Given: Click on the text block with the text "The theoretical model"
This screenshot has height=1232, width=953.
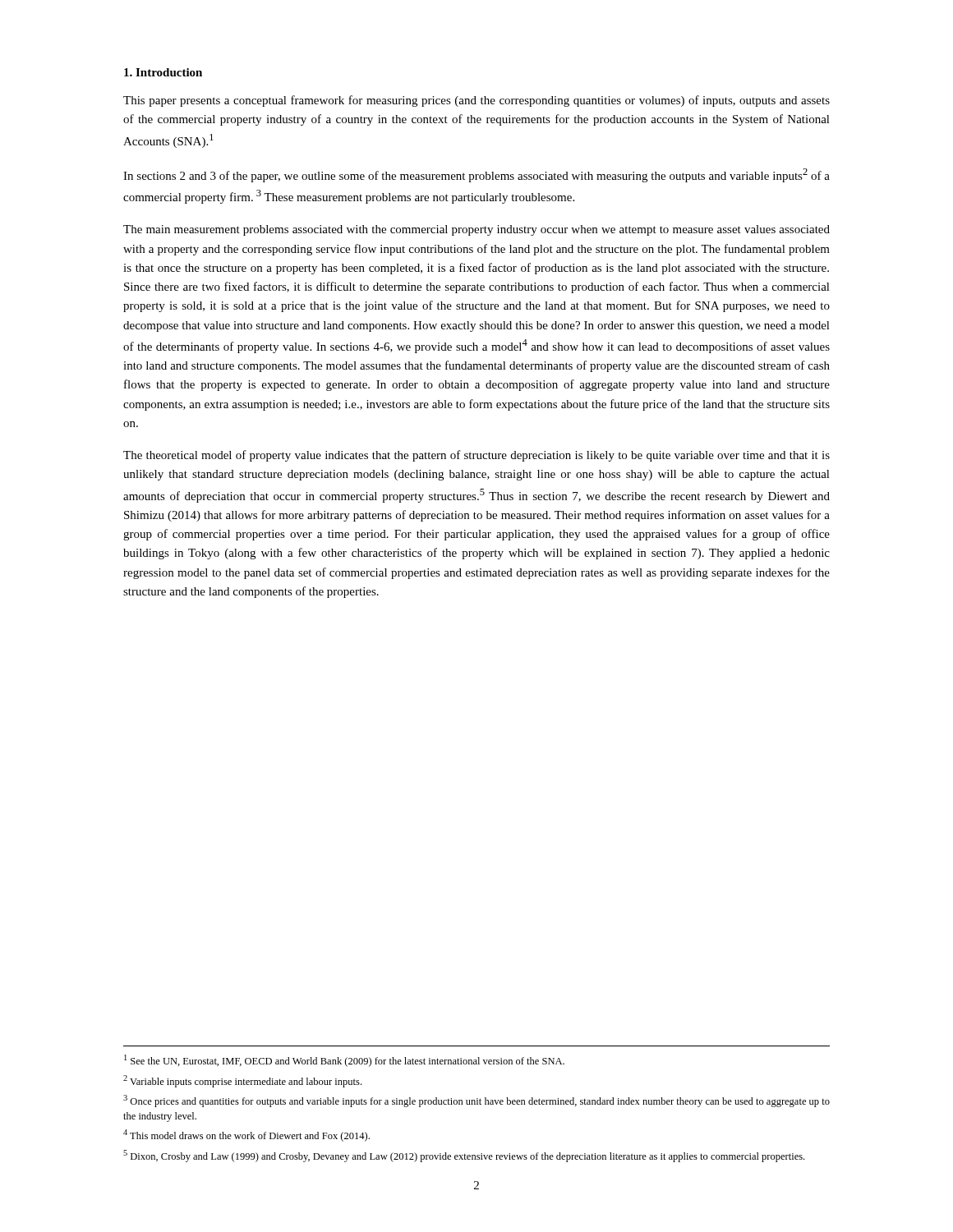Looking at the screenshot, I should [476, 523].
